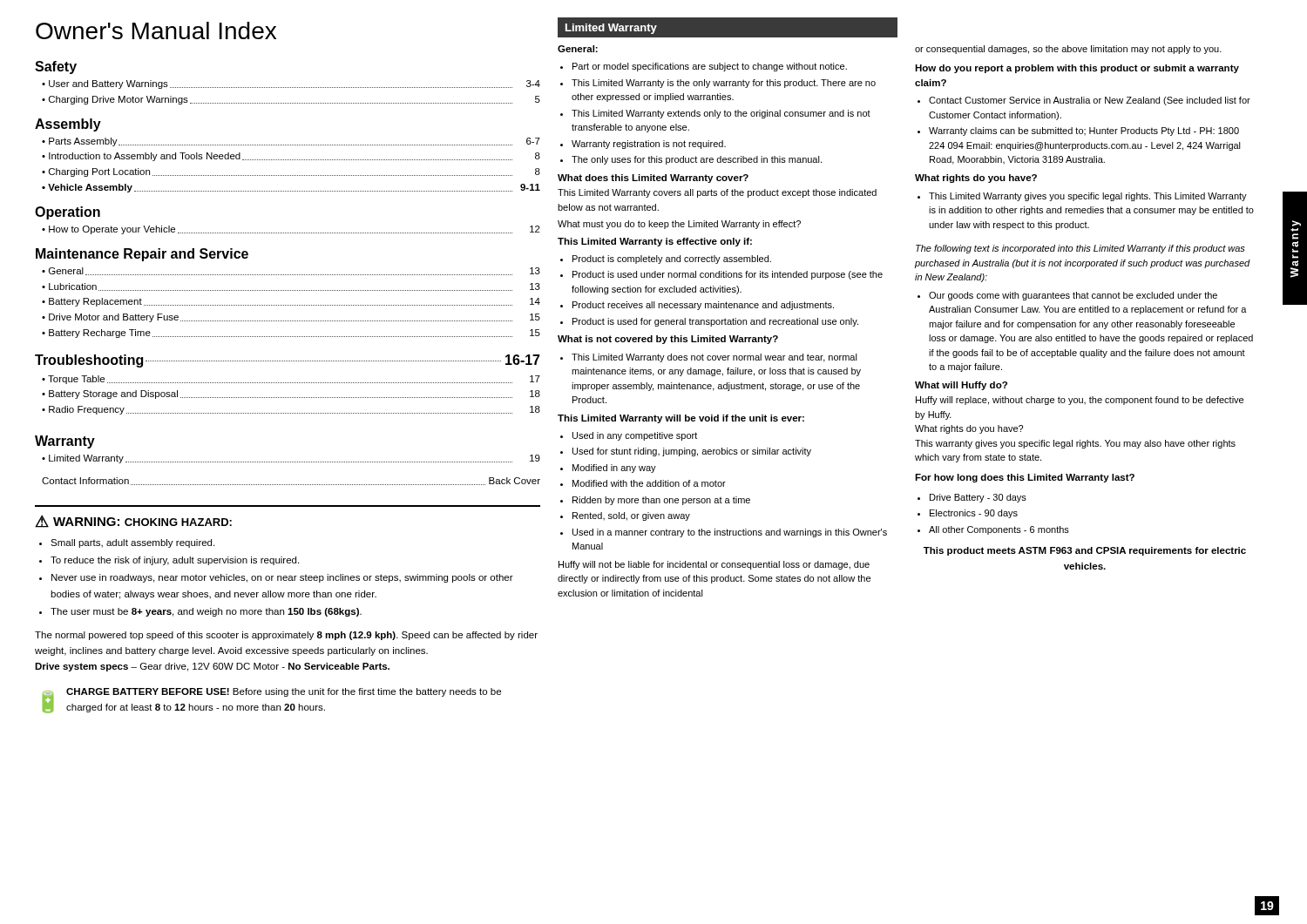Click where it says "Electronics - 90 days"
This screenshot has width=1307, height=924.
[973, 513]
